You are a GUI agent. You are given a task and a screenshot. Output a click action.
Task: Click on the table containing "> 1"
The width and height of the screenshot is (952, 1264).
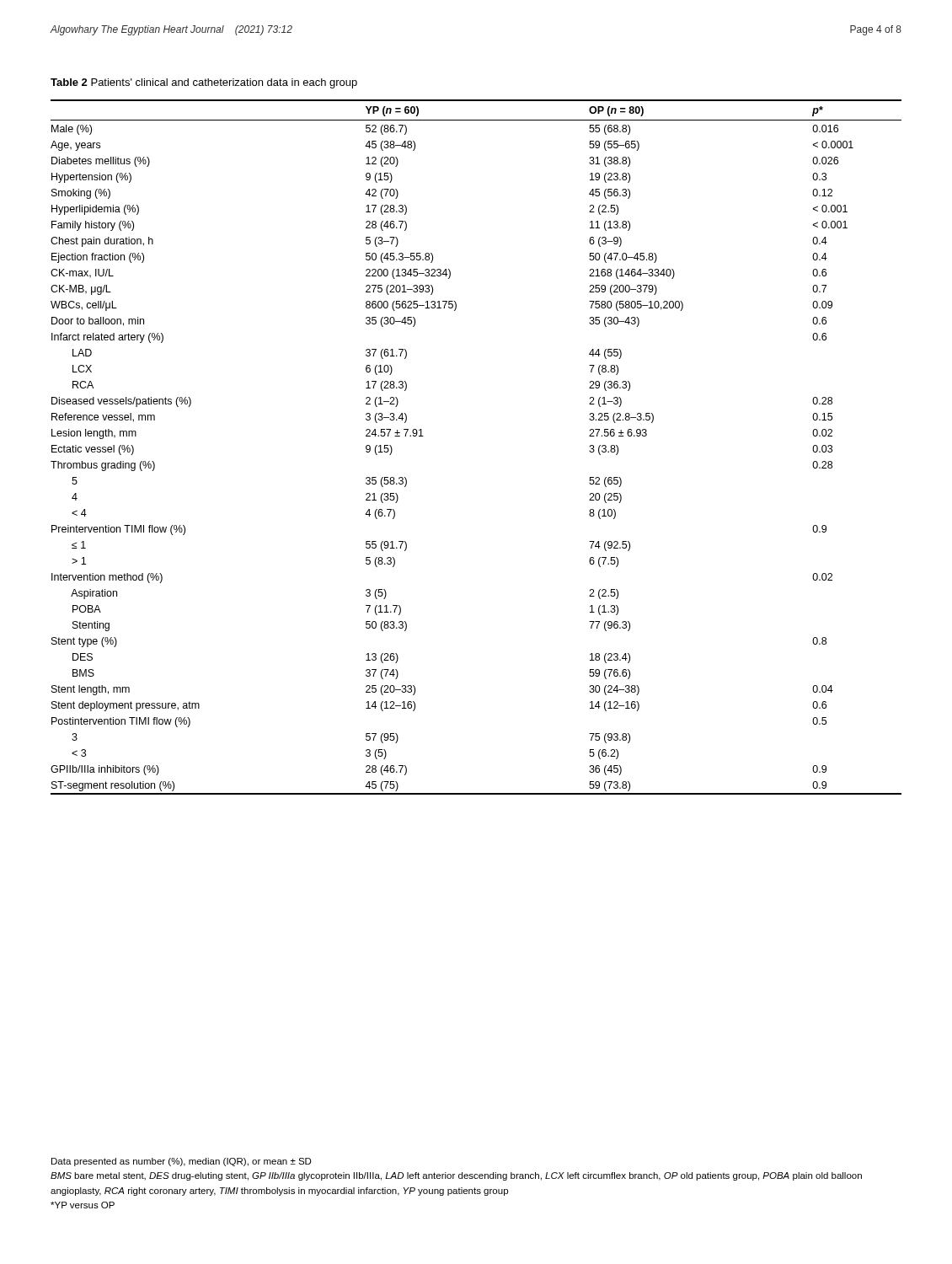(476, 447)
